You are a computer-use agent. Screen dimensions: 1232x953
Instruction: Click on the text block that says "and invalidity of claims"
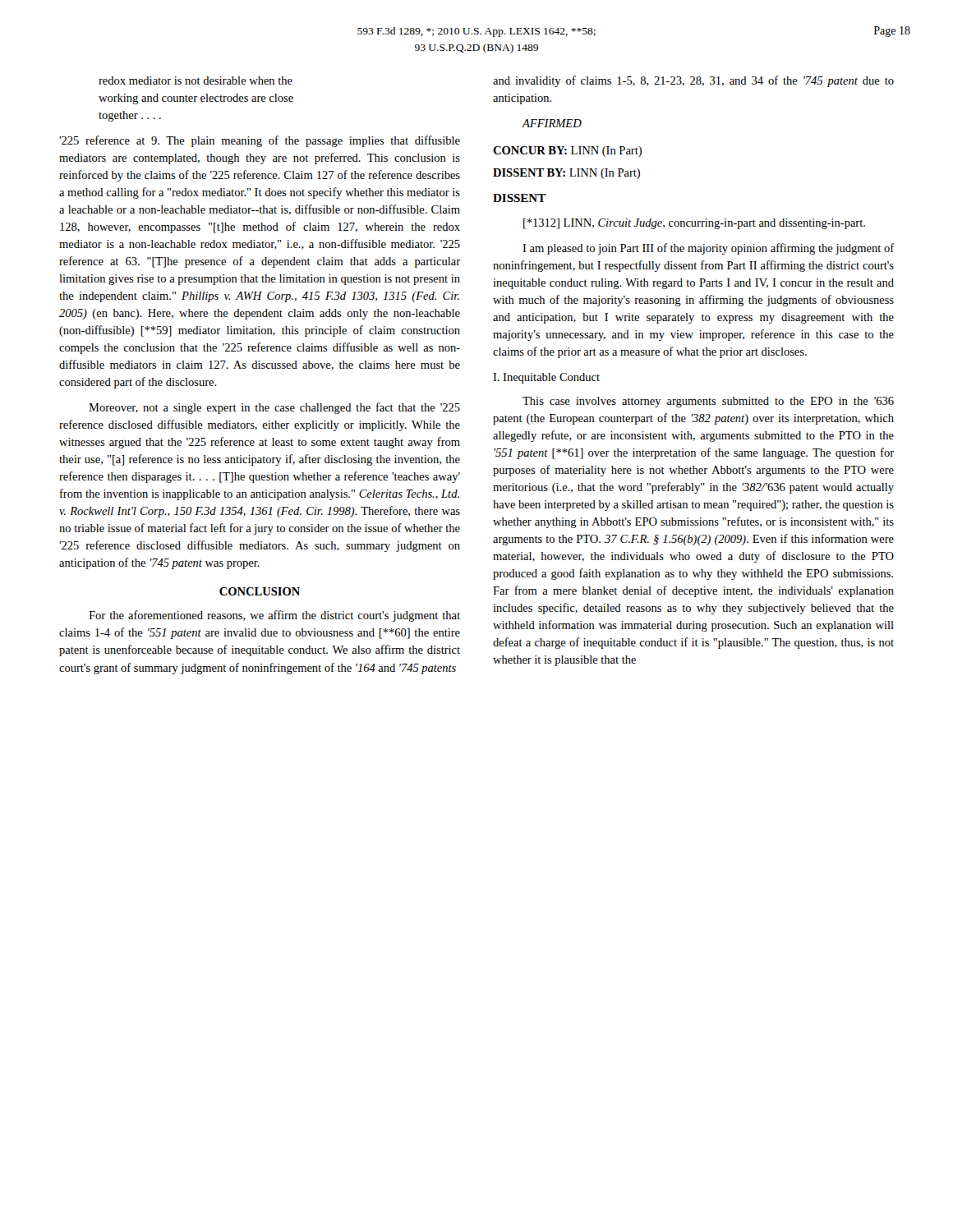693,89
